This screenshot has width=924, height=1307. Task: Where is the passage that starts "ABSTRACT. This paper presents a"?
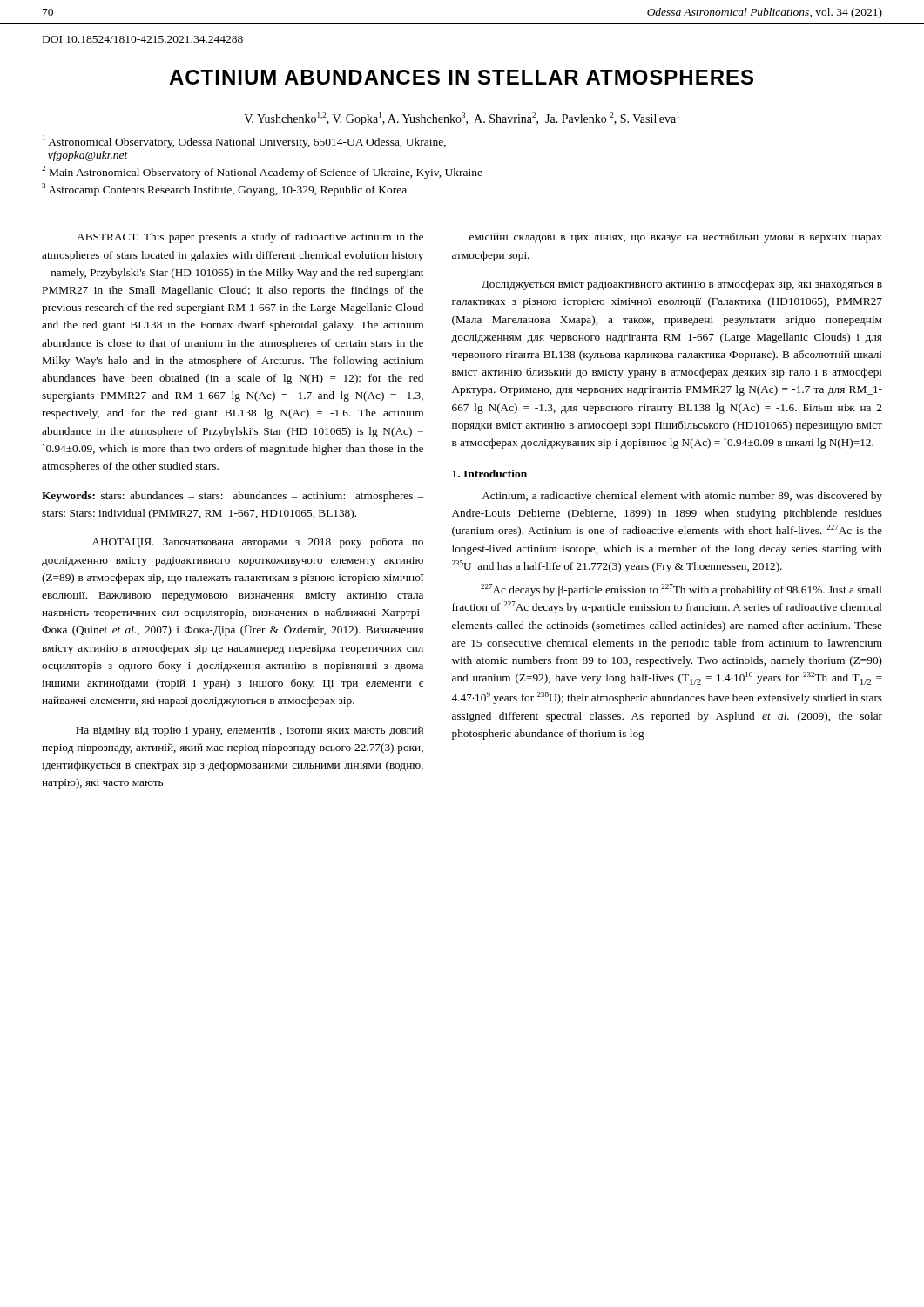pos(233,352)
